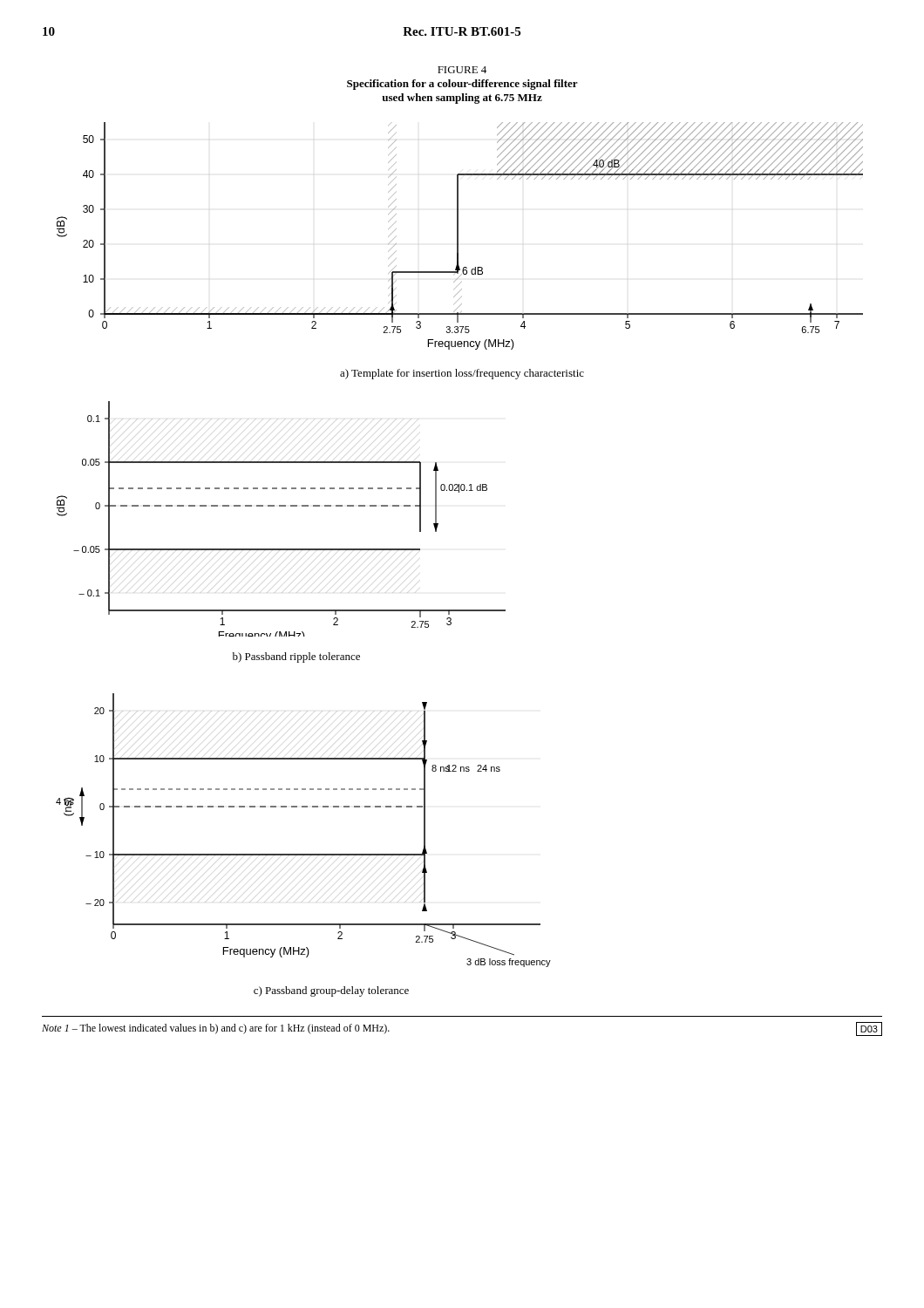Find the text starting "FIGURE 4 Specification for a"
This screenshot has width=924, height=1308.
(462, 84)
